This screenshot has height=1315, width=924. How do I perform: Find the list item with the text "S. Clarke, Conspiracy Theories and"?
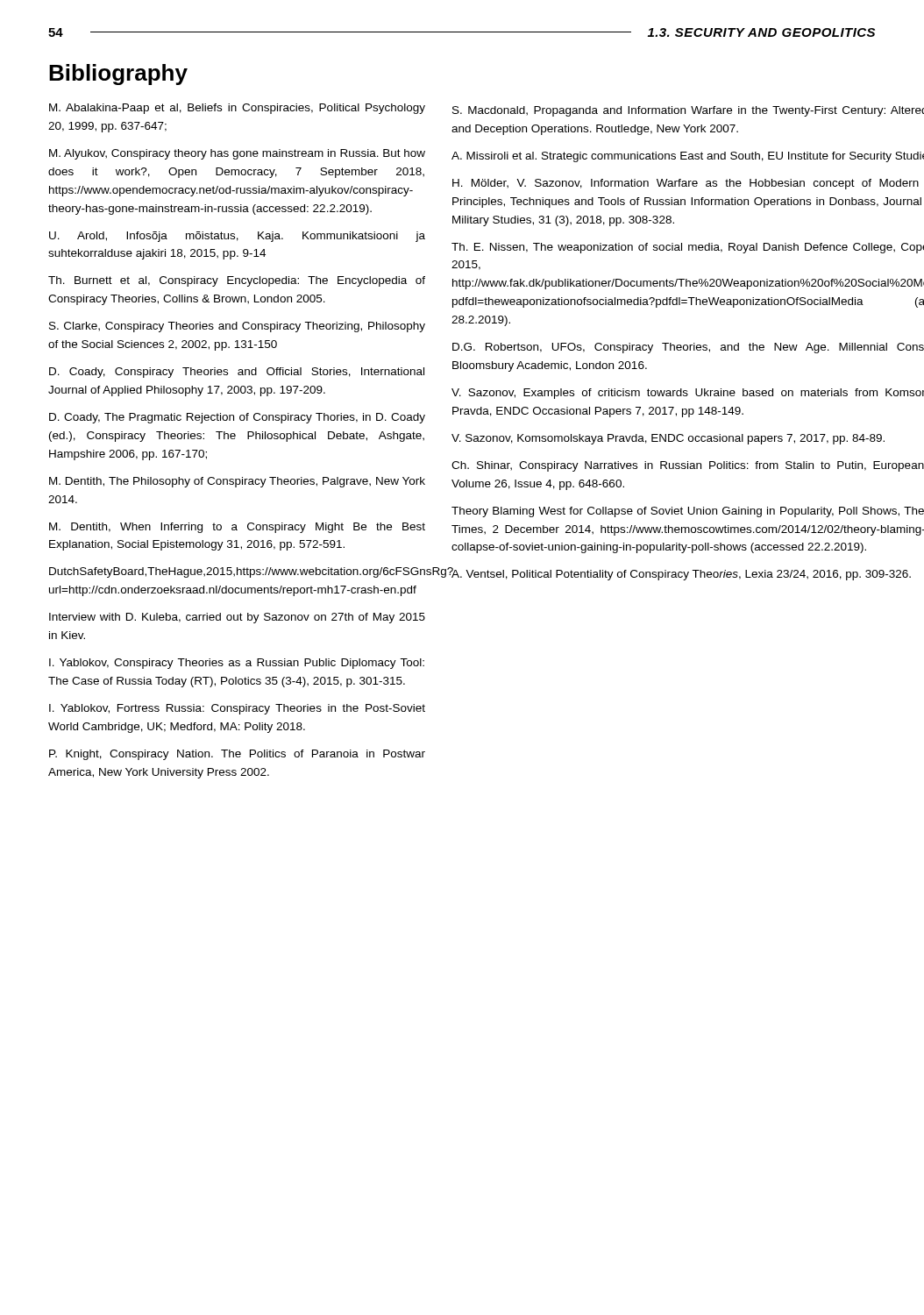point(237,335)
